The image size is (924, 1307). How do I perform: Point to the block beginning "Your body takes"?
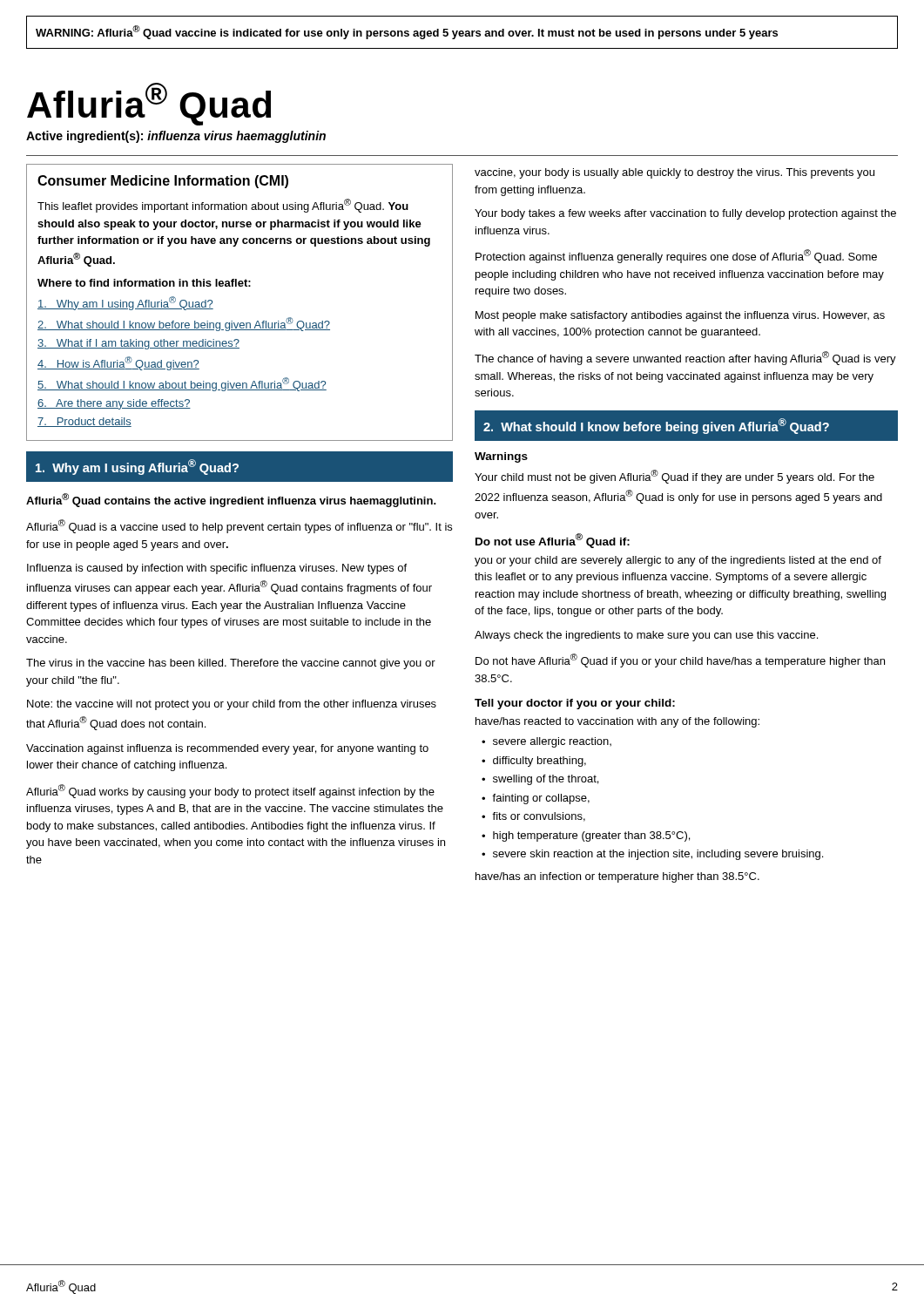tap(686, 222)
